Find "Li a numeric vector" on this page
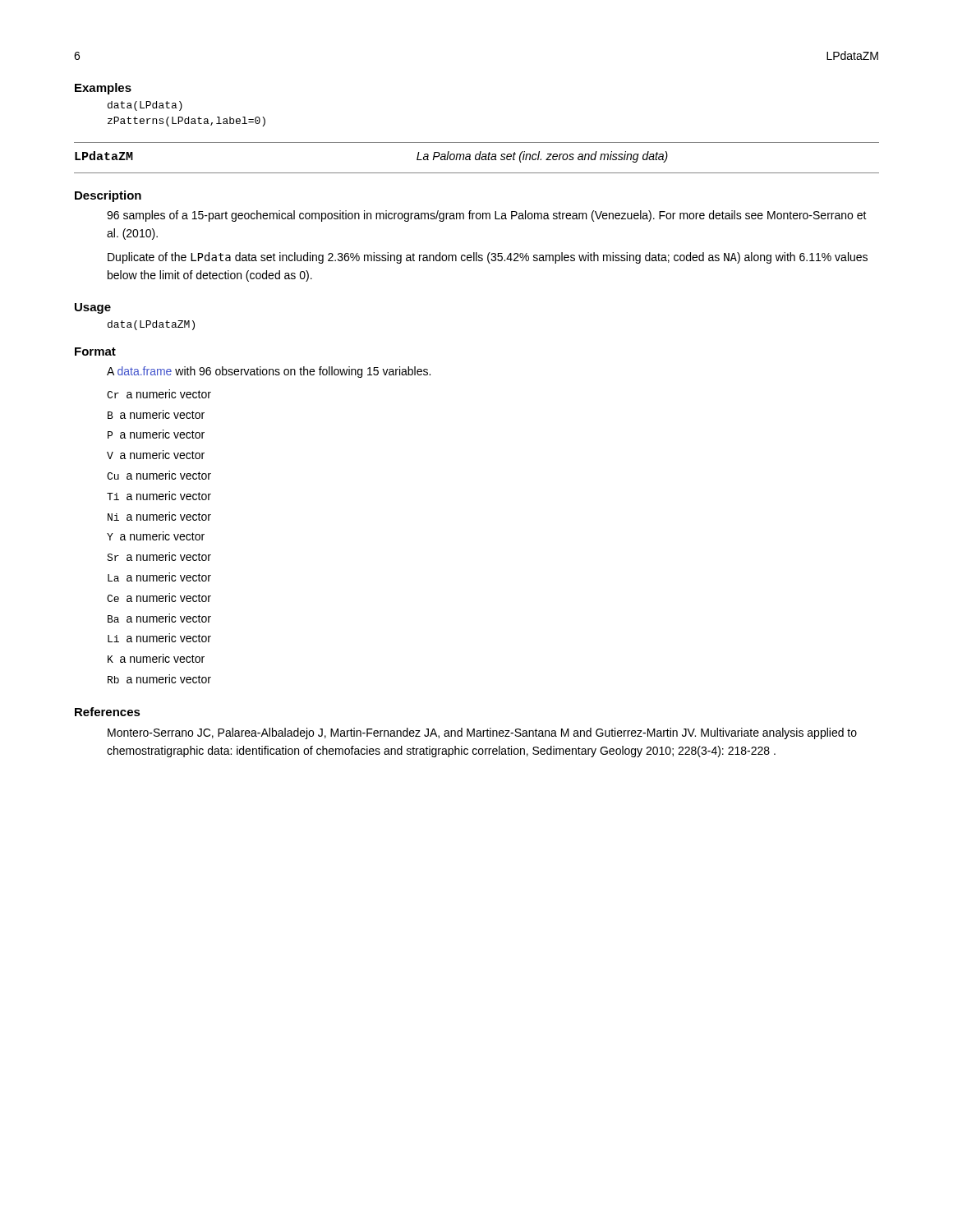 click(159, 639)
